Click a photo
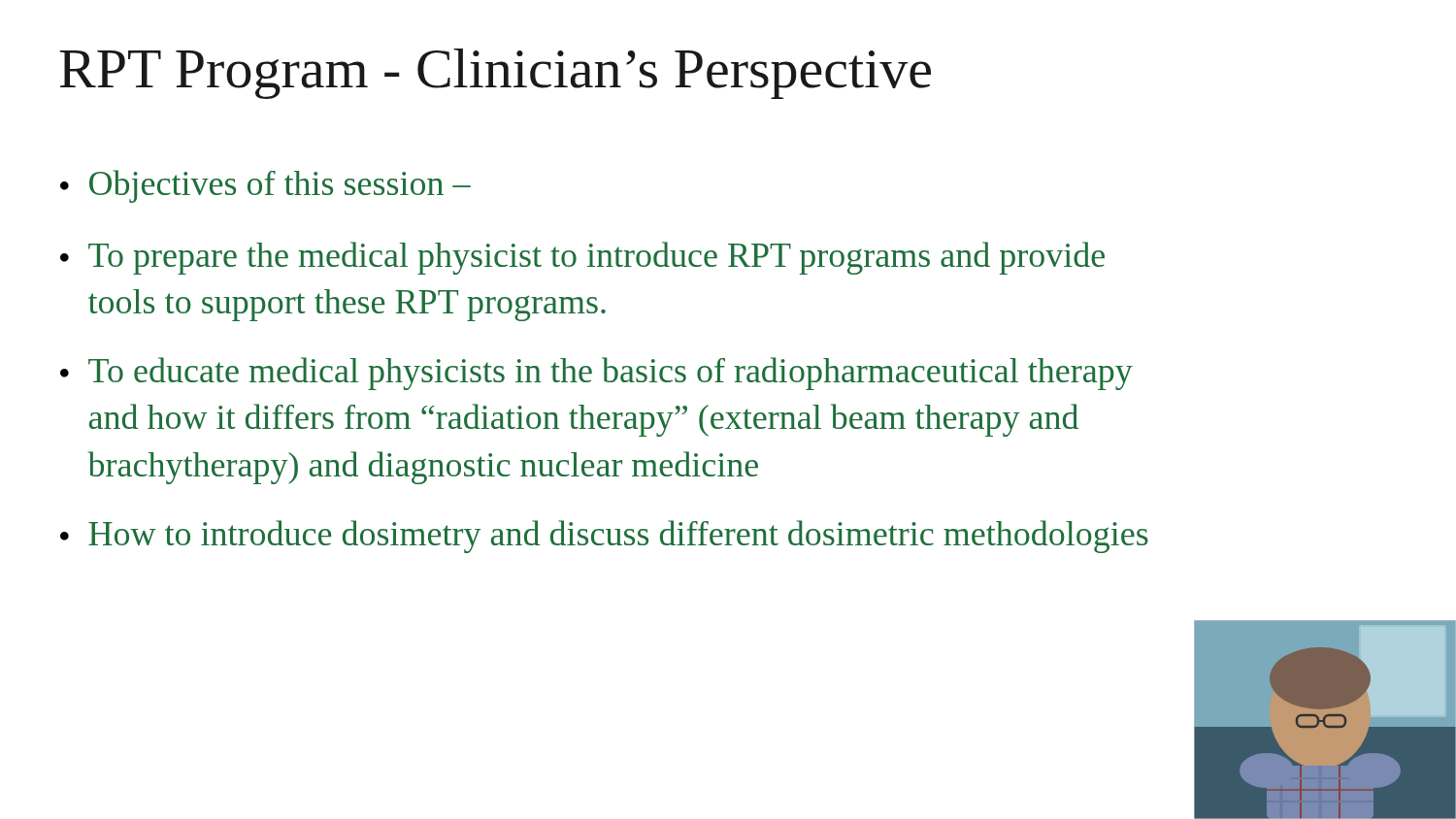Screen dimensions: 819x1456 1325,720
